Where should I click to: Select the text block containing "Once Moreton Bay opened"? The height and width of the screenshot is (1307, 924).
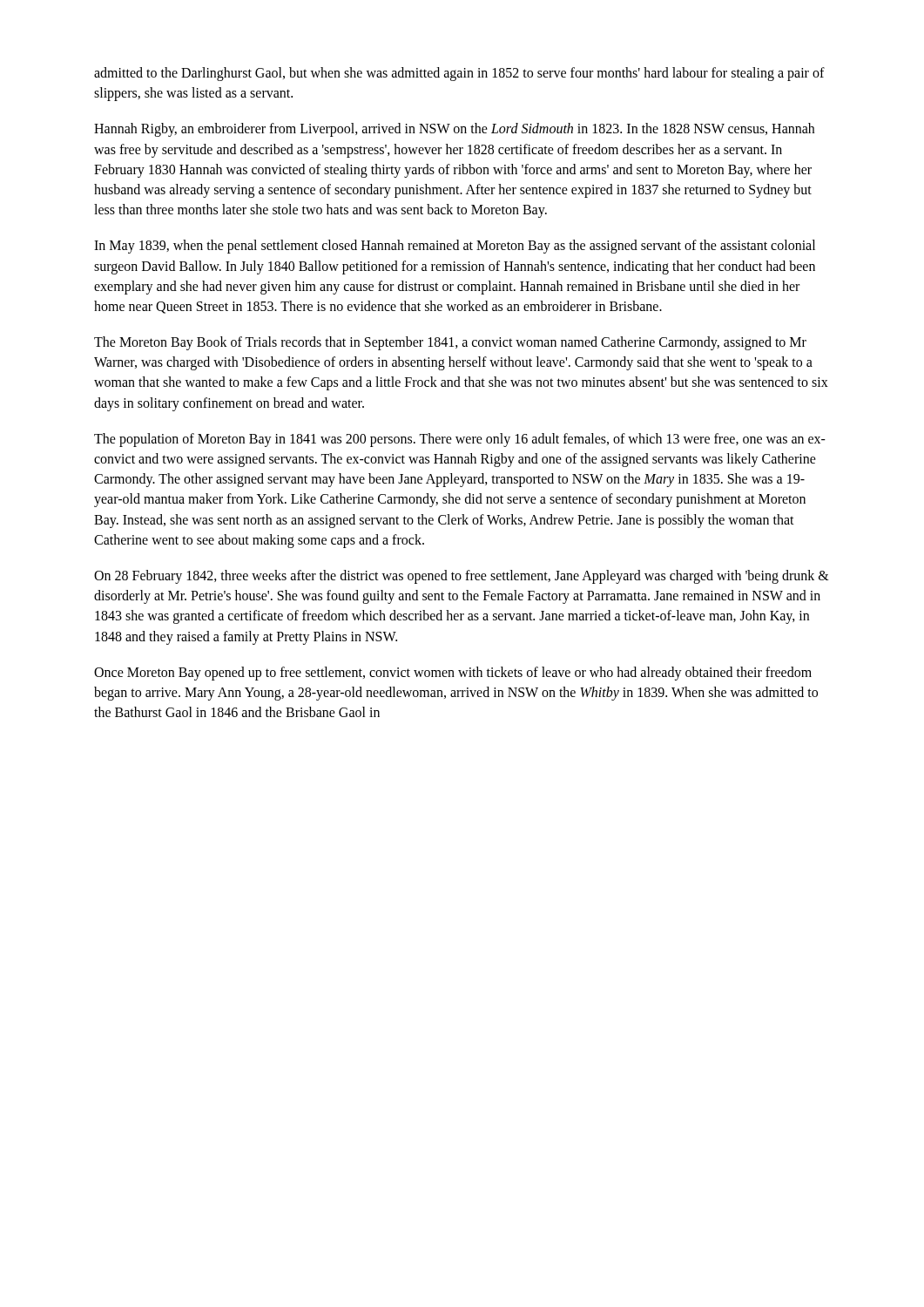coord(456,692)
